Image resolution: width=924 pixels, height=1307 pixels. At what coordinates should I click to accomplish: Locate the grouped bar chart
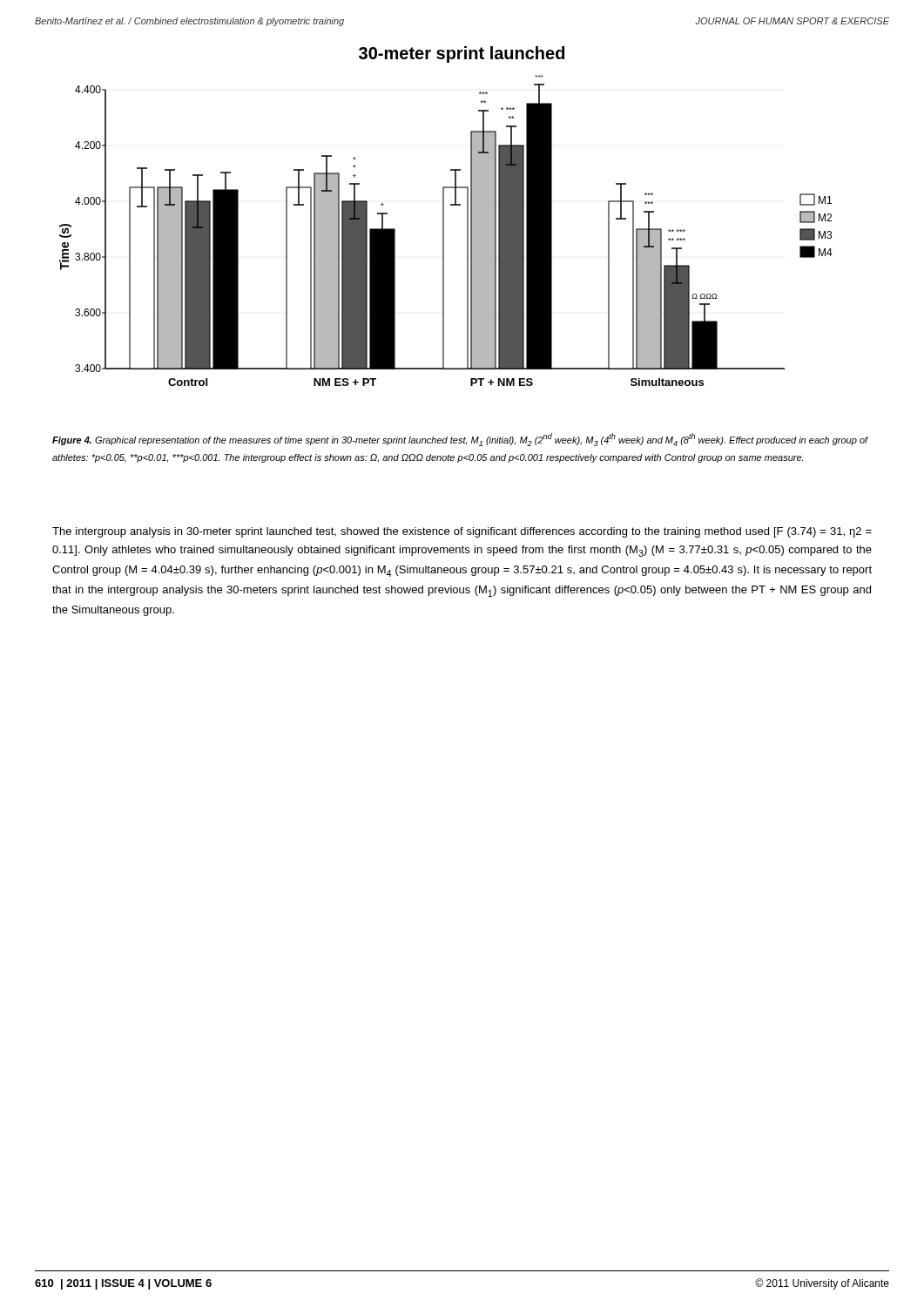[462, 227]
